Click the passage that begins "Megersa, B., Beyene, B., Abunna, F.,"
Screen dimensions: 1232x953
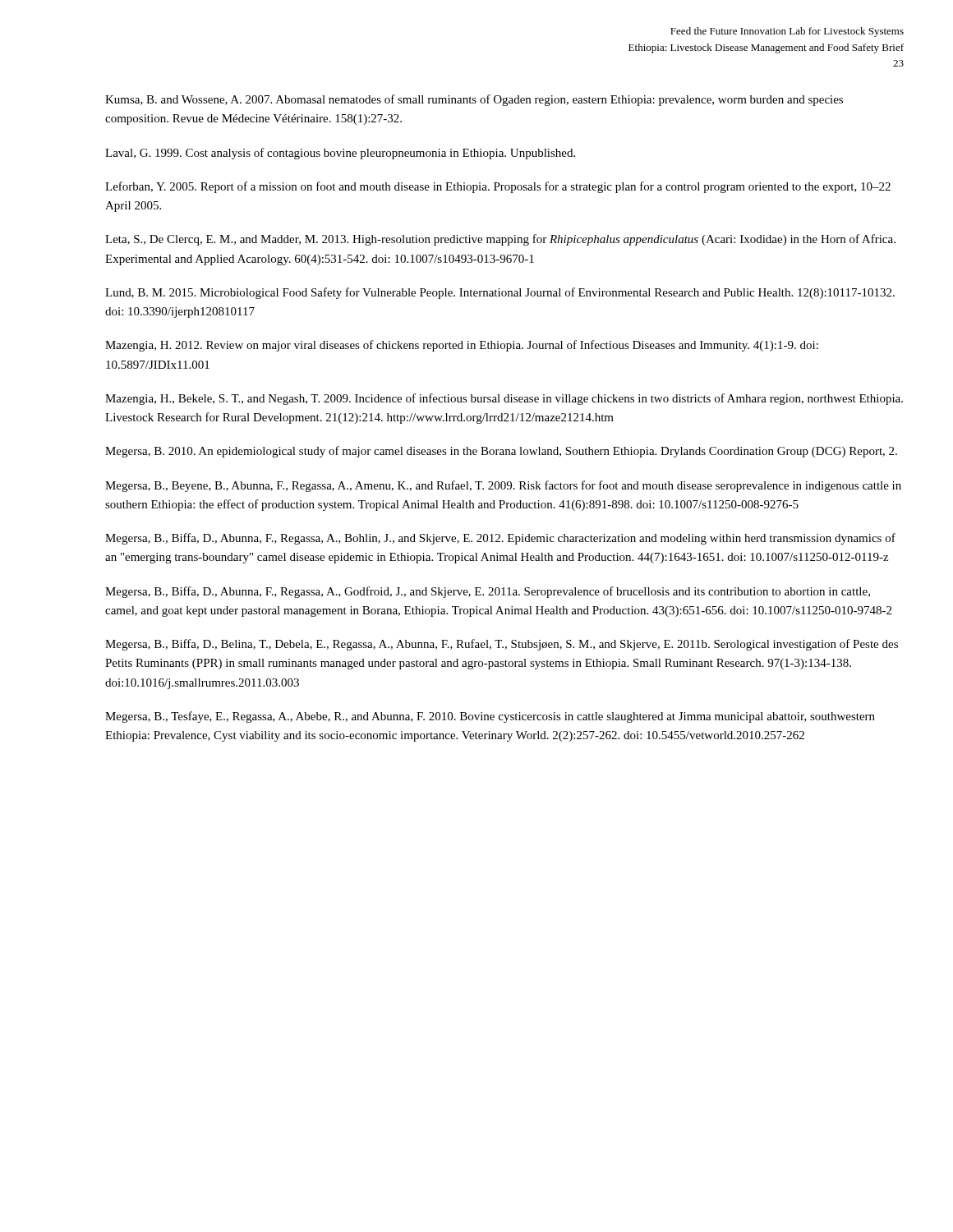[485, 495]
